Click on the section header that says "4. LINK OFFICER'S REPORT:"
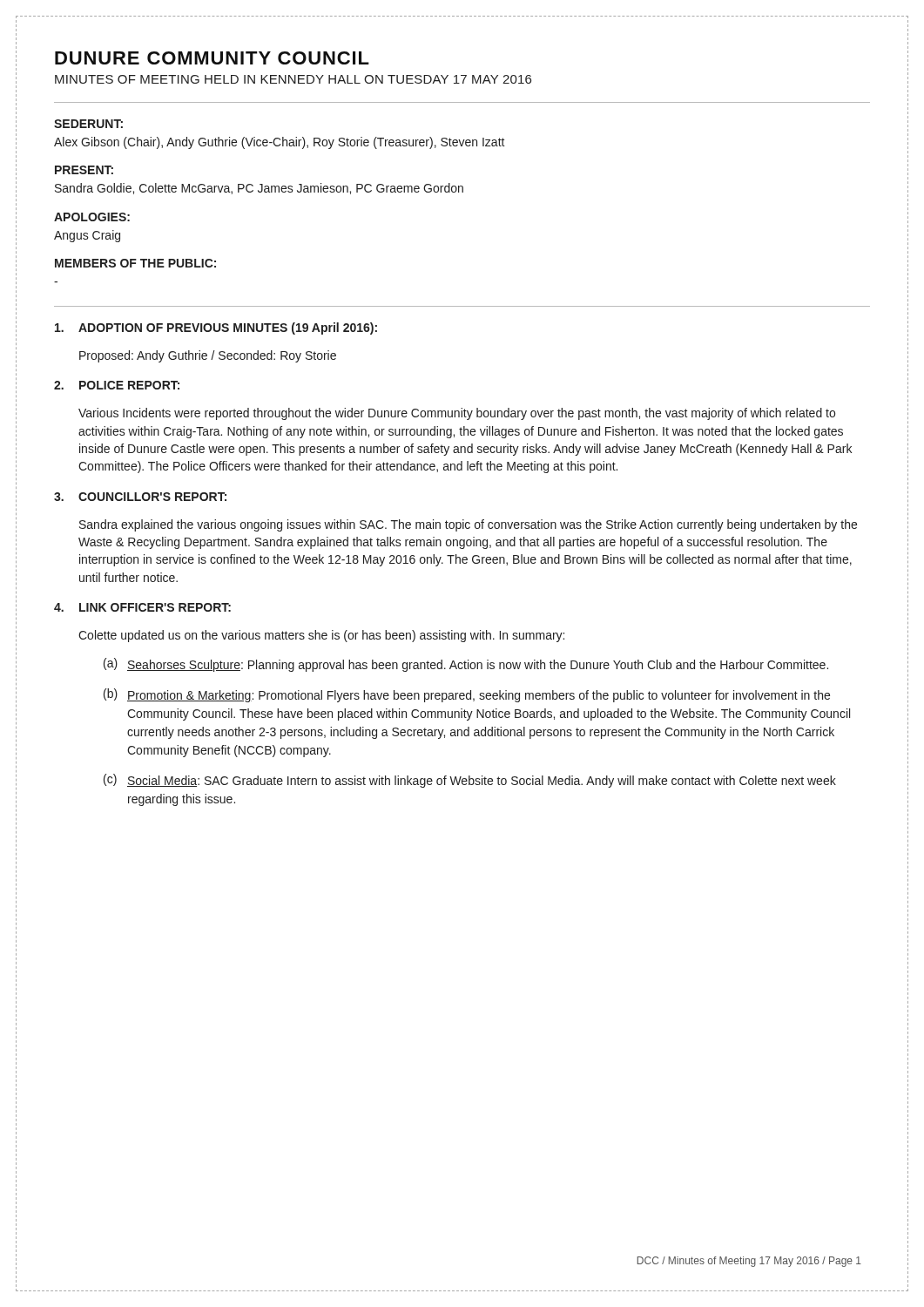Viewport: 924px width, 1307px height. click(142, 607)
